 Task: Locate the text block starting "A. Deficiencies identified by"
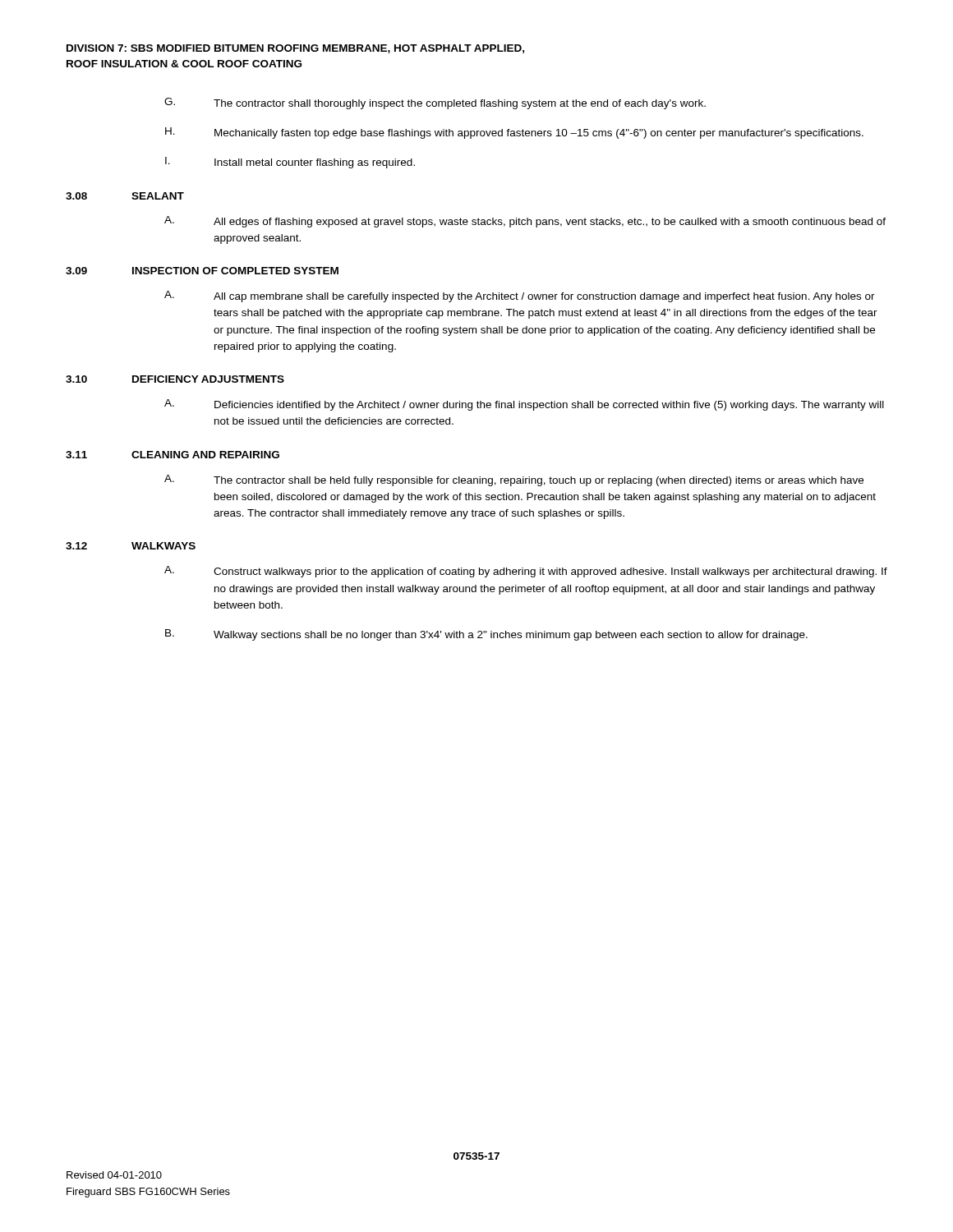(526, 413)
